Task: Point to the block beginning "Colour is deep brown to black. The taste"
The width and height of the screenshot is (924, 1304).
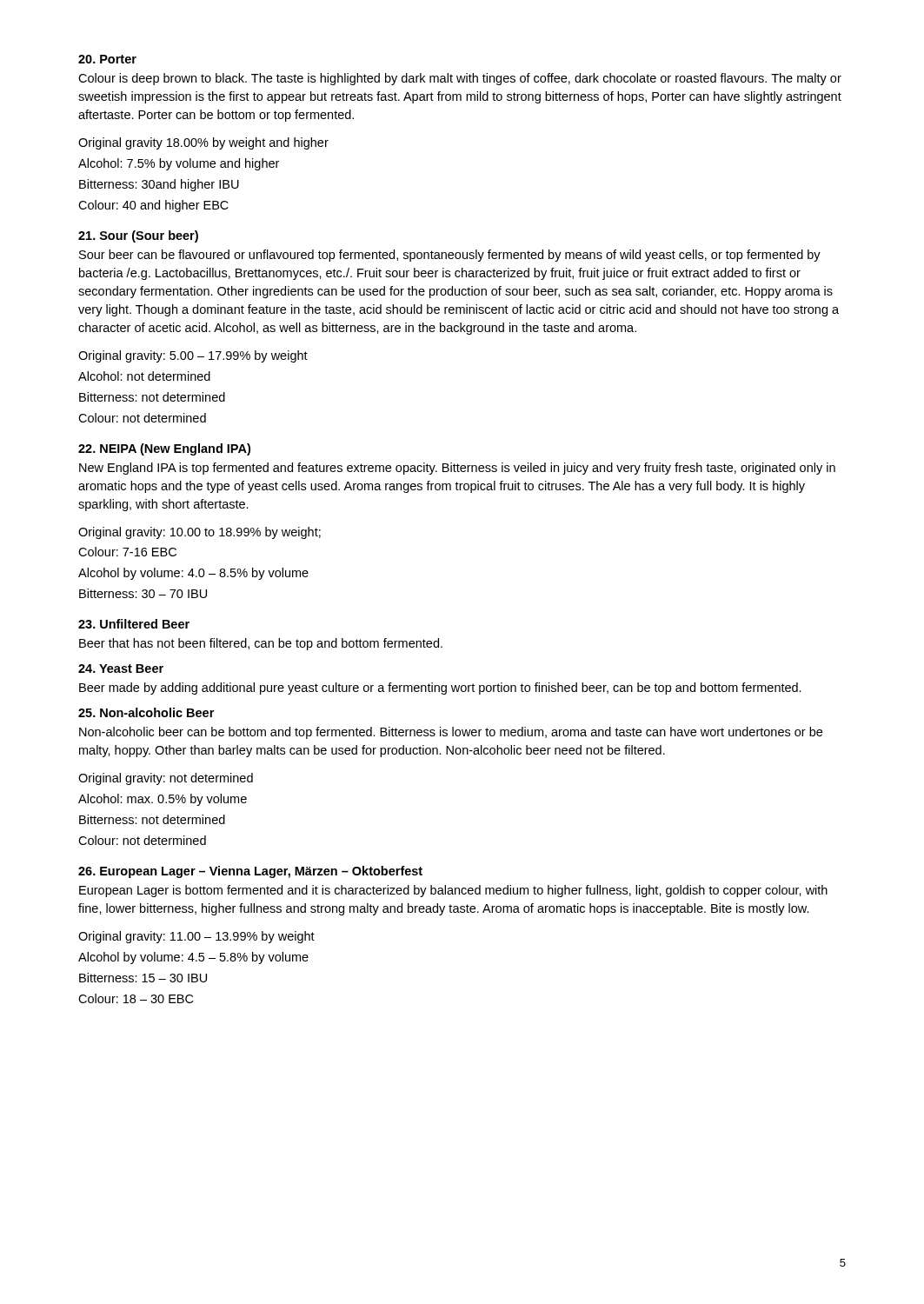Action: pyautogui.click(x=460, y=97)
